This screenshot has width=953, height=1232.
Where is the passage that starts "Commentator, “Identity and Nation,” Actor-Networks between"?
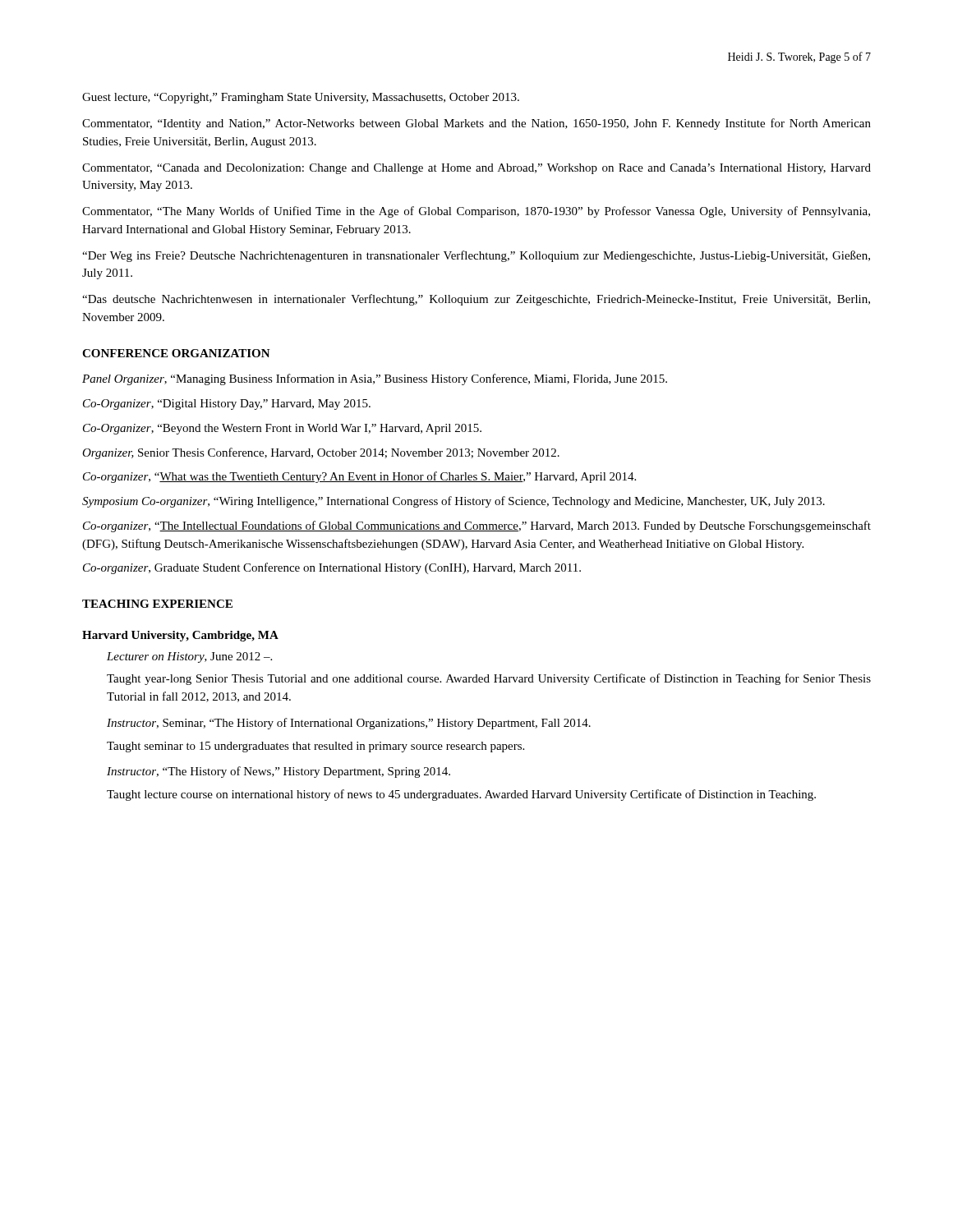click(x=476, y=132)
